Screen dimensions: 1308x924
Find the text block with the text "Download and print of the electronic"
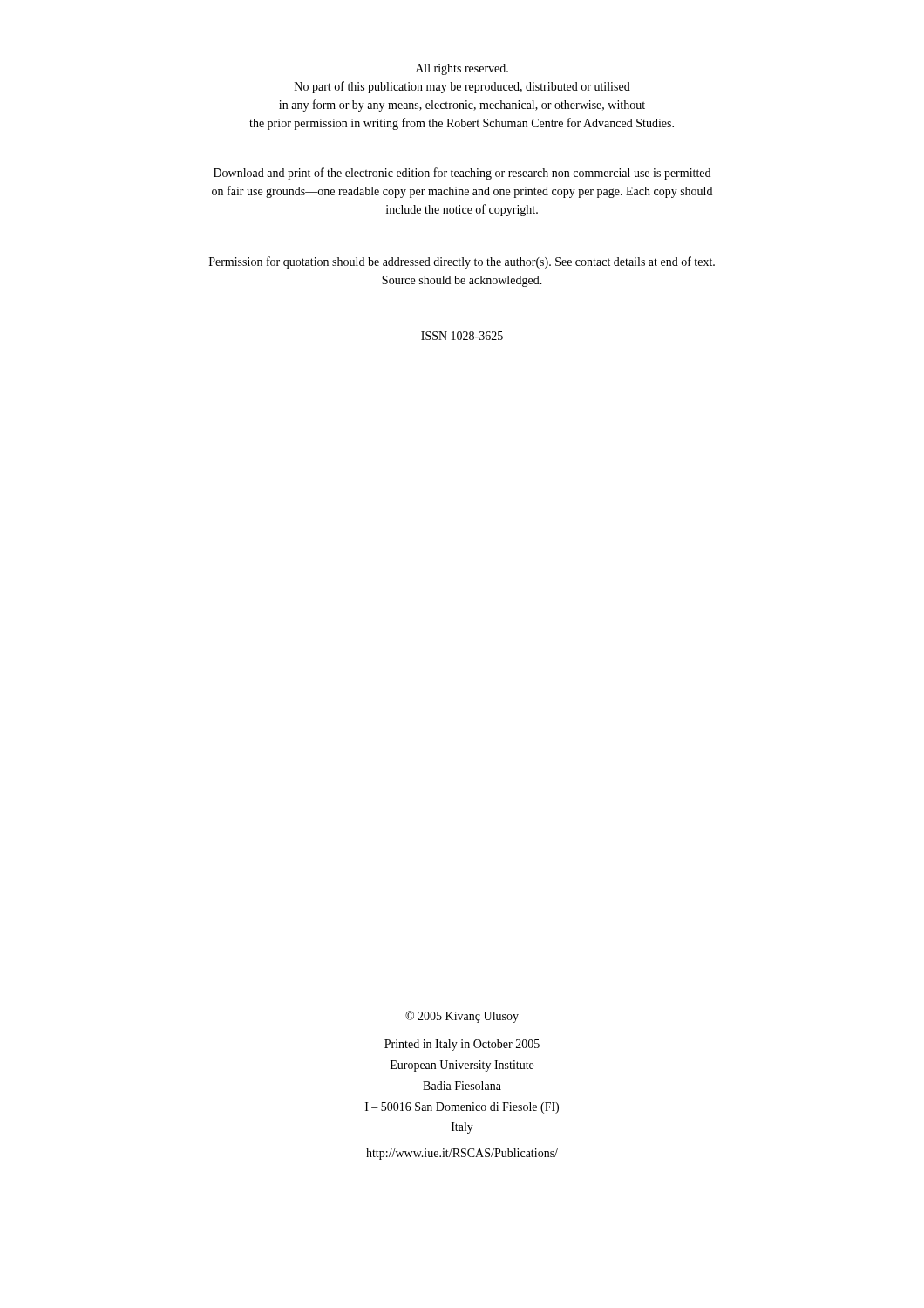(462, 191)
